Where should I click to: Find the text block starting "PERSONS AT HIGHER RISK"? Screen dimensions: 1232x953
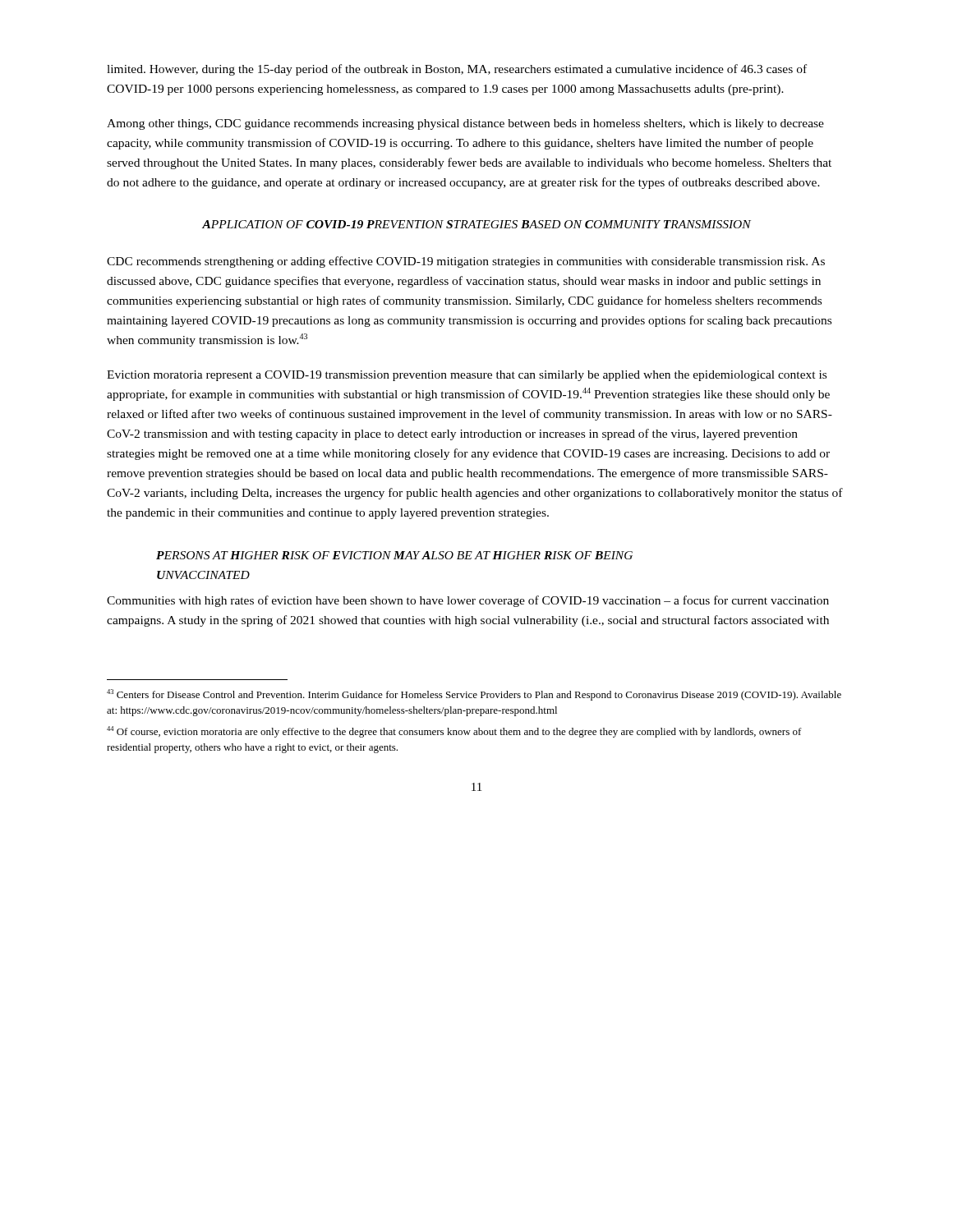pos(394,565)
